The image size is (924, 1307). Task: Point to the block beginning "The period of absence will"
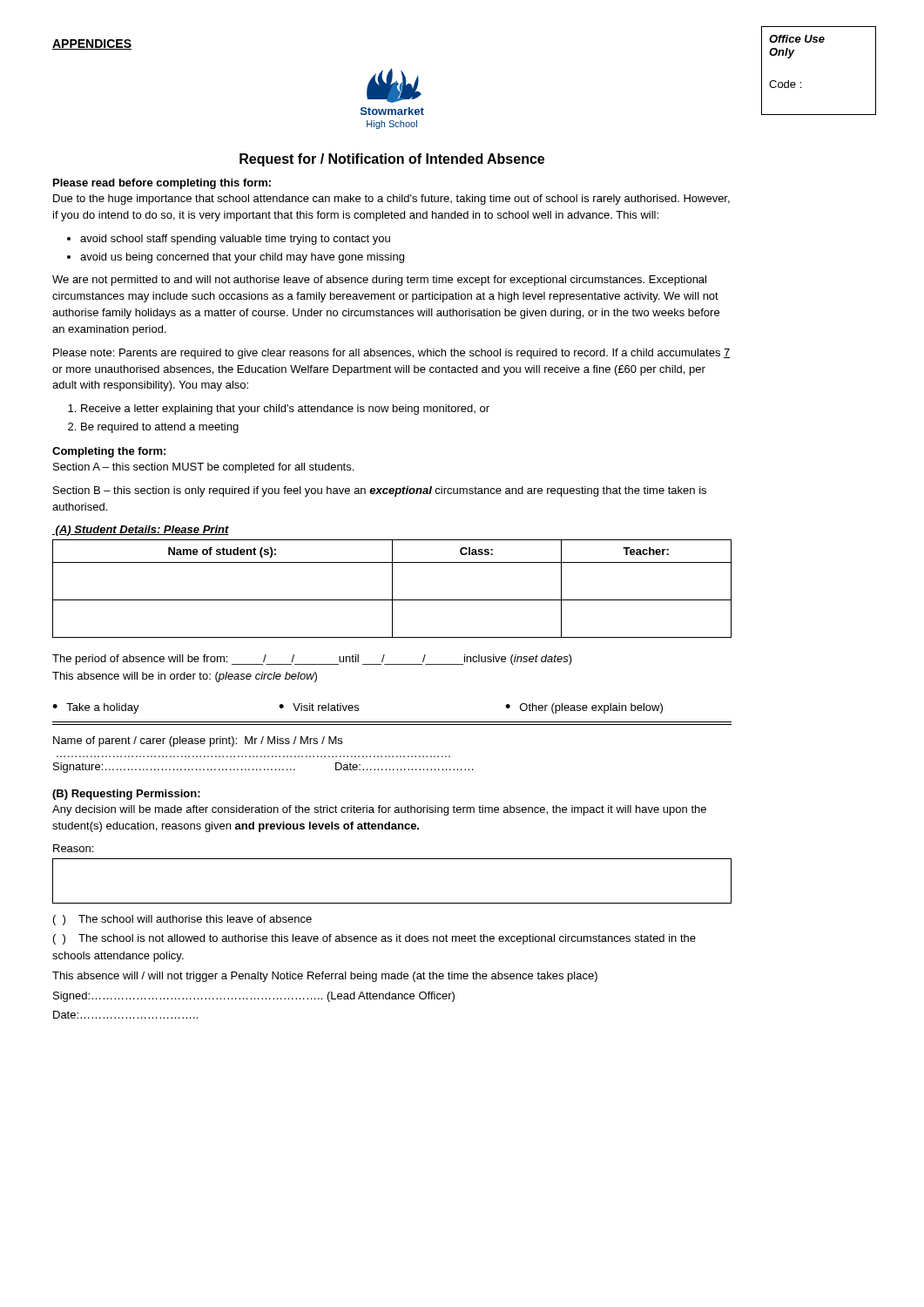[x=312, y=667]
